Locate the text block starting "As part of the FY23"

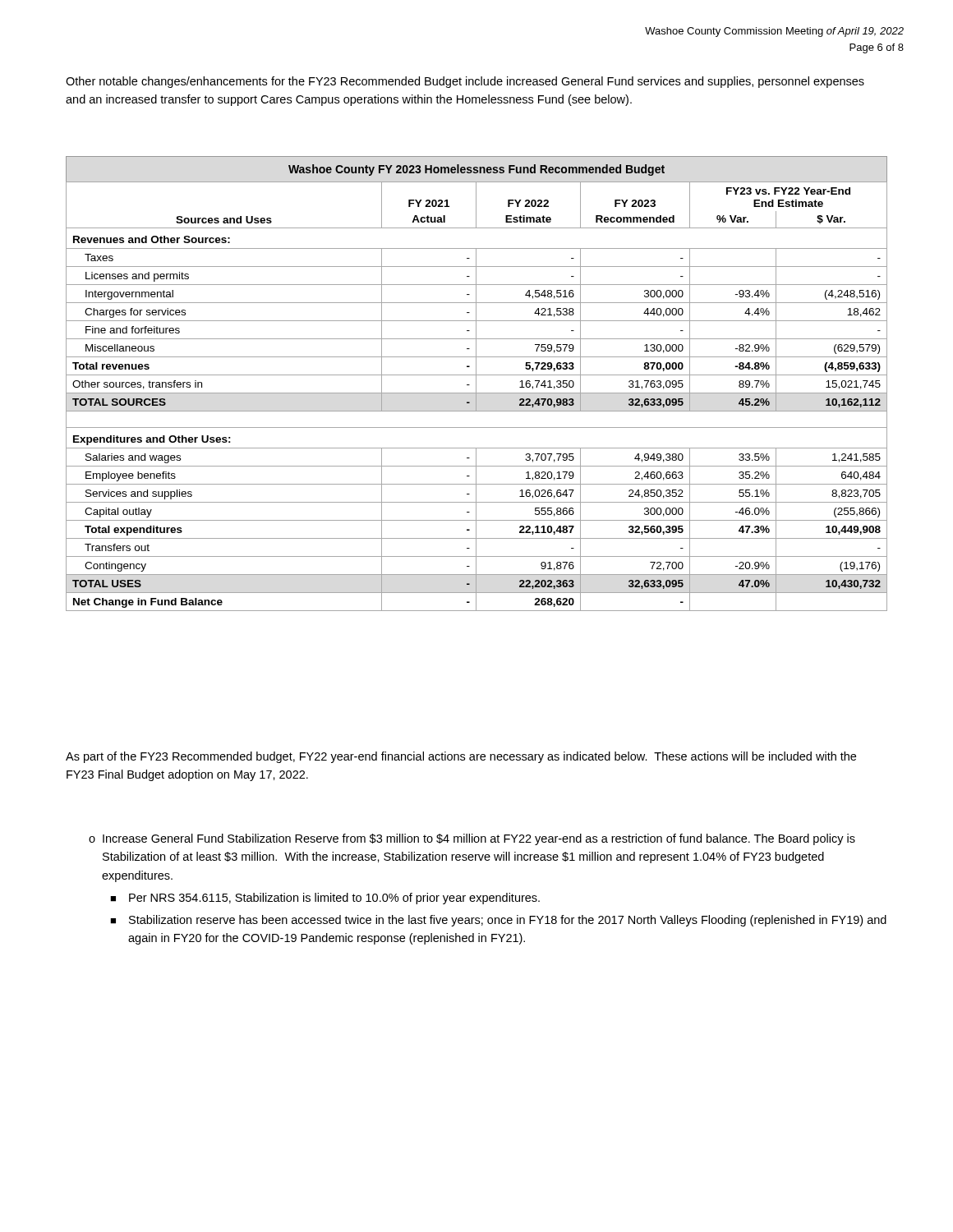[x=461, y=766]
